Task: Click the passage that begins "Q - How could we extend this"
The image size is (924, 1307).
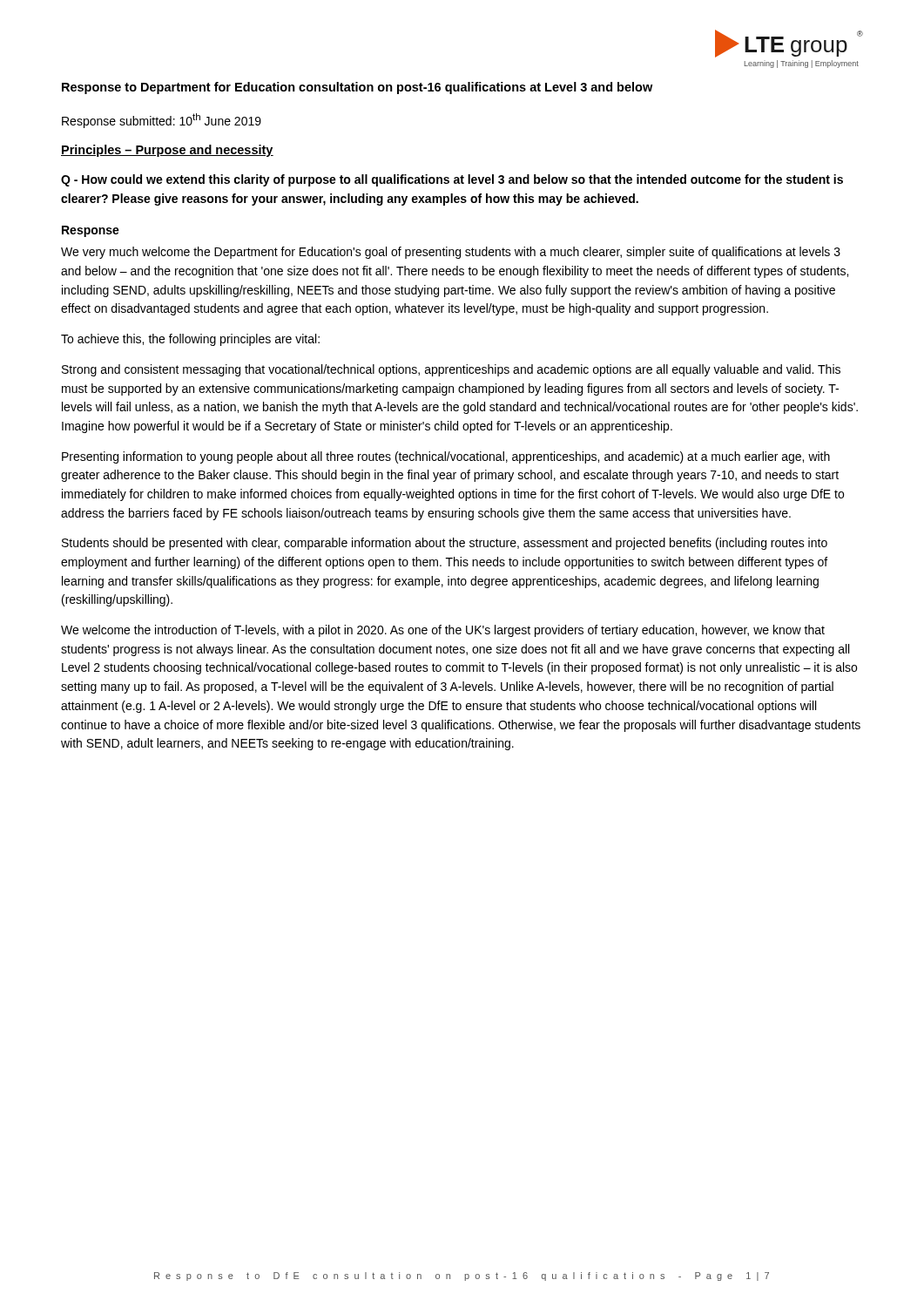Action: point(462,190)
